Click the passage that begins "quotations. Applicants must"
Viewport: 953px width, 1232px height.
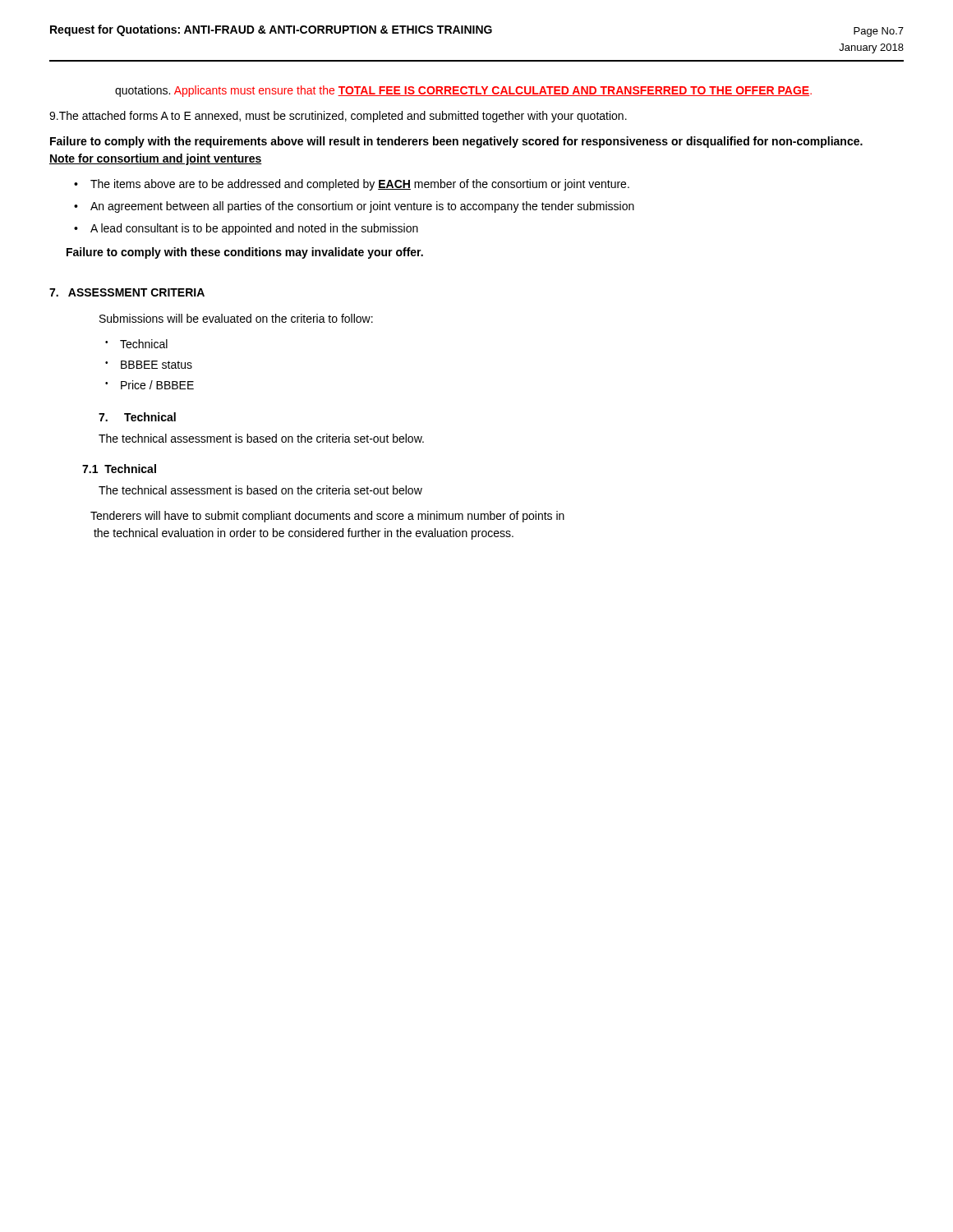tap(464, 90)
